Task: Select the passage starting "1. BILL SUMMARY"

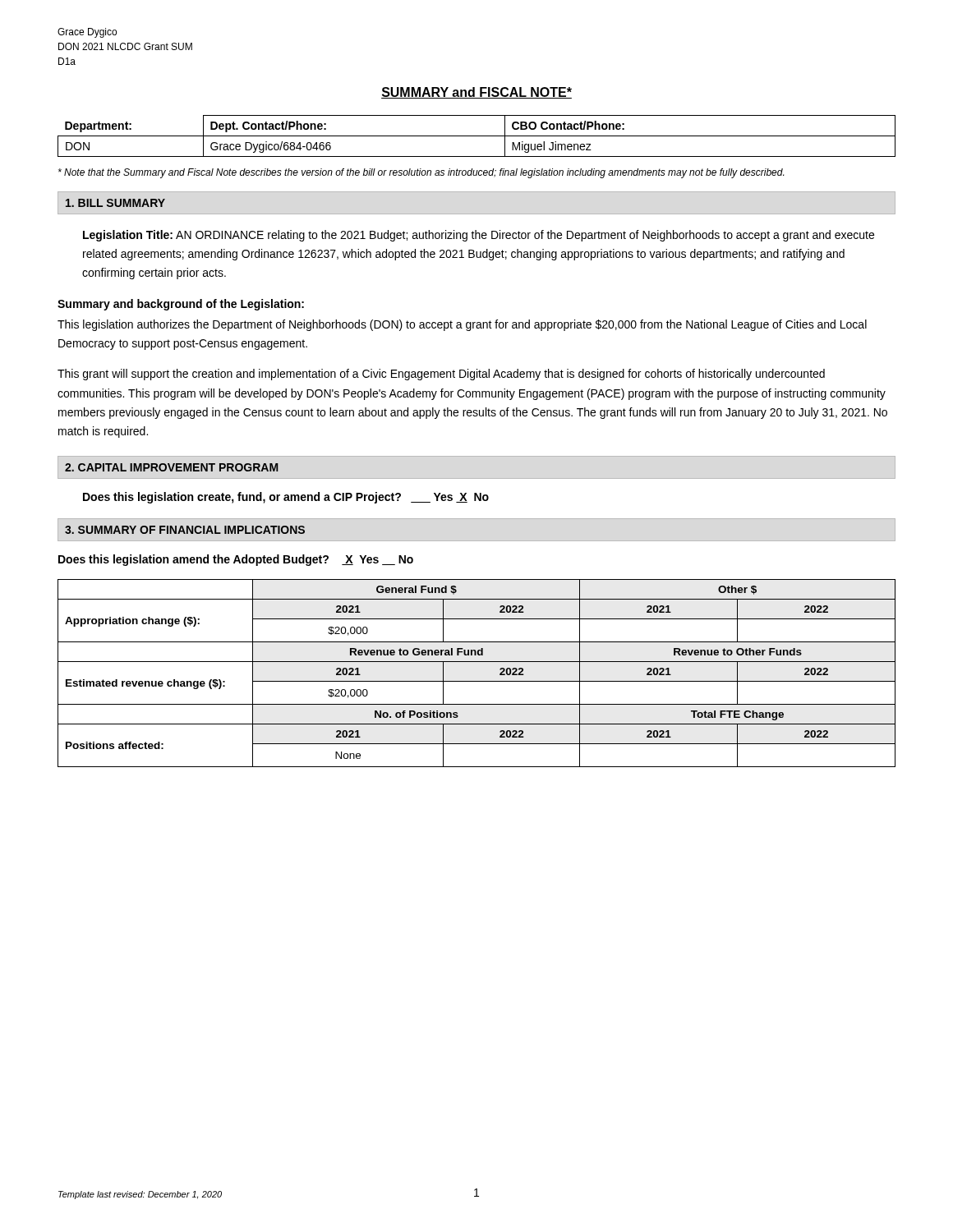Action: tap(115, 203)
